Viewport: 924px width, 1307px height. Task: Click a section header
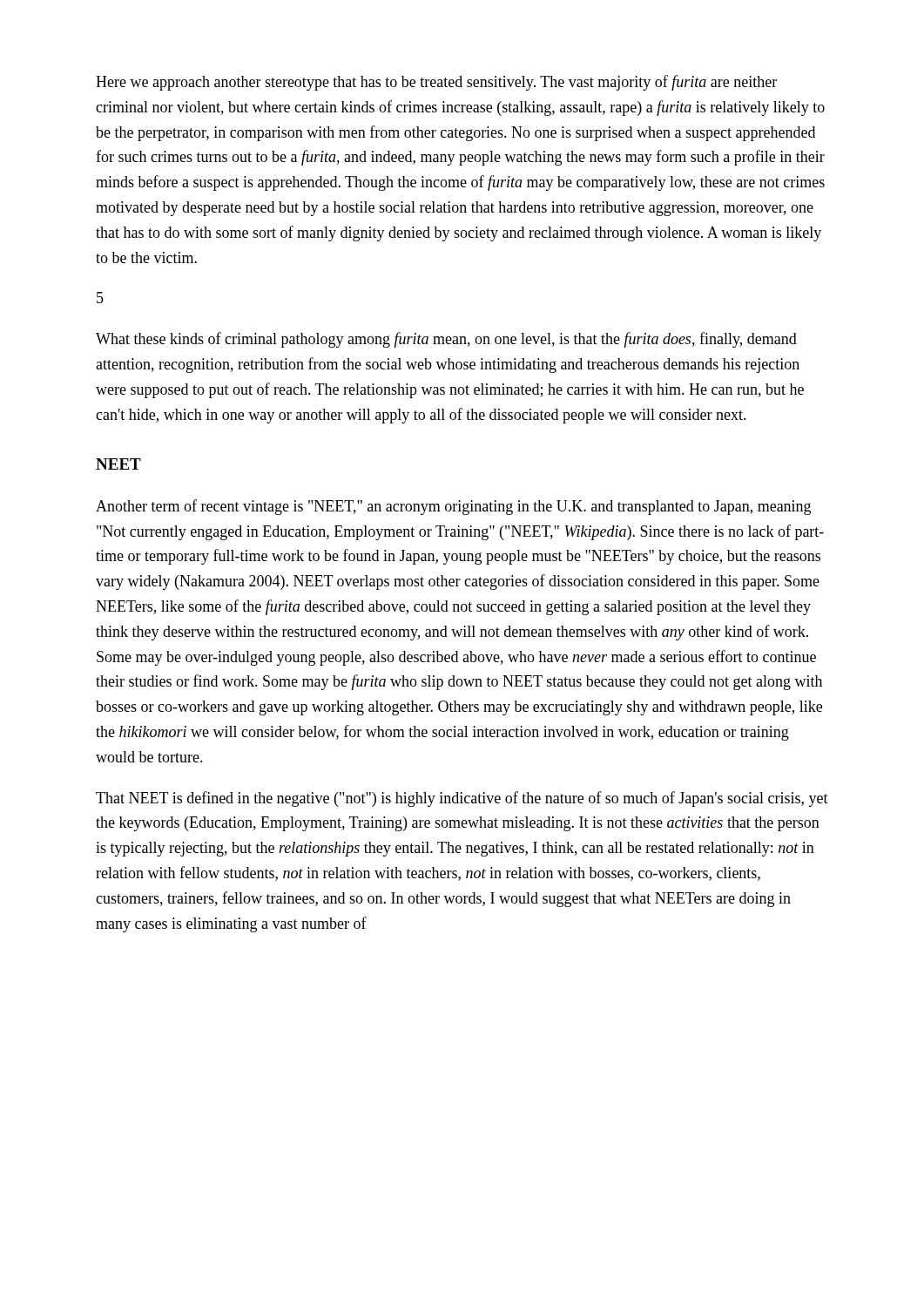(x=118, y=464)
